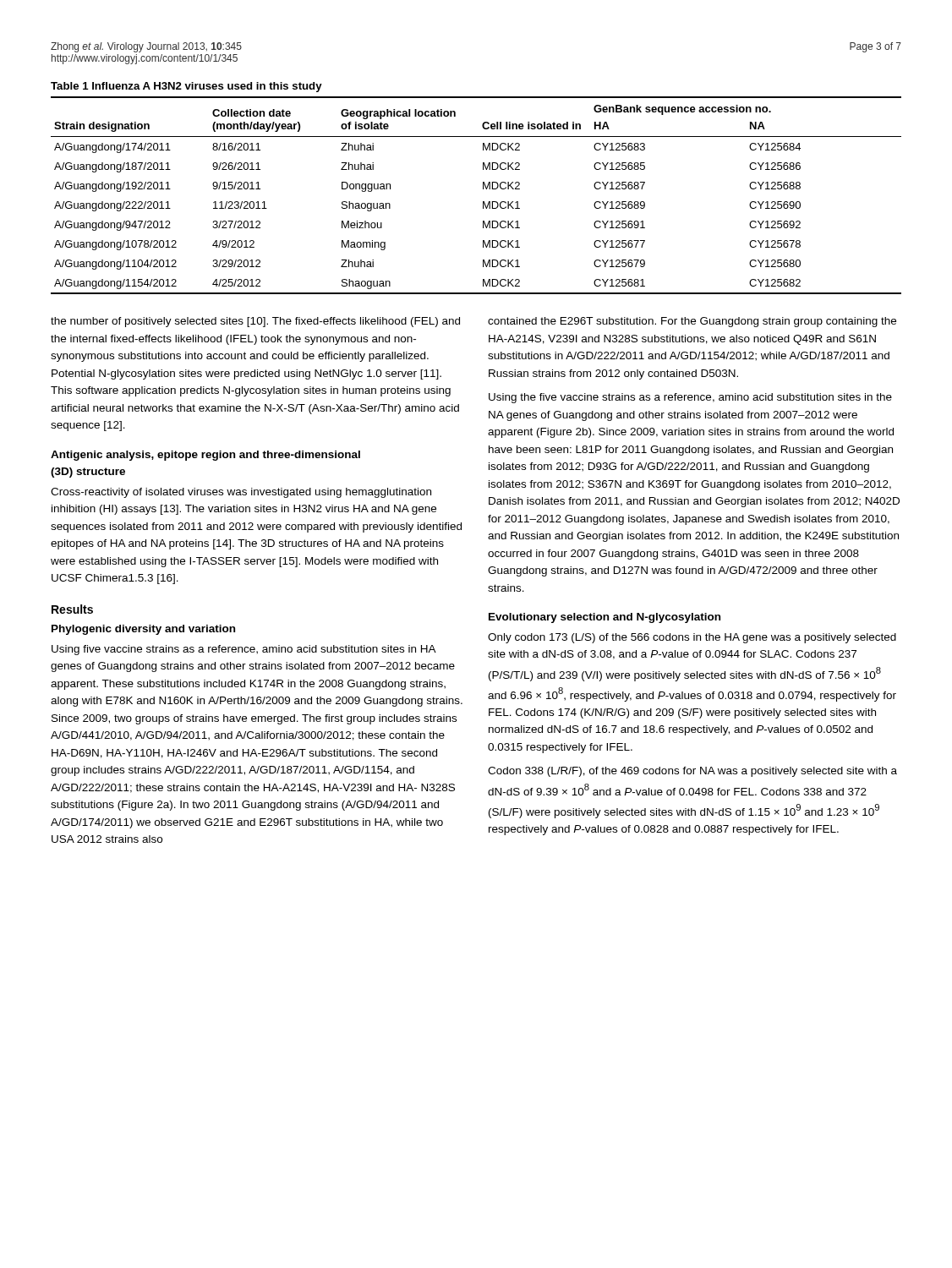This screenshot has height=1268, width=952.
Task: Find the block on this page that starts "contained the E296T substitution. For the Guangdong"
Action: click(x=695, y=455)
